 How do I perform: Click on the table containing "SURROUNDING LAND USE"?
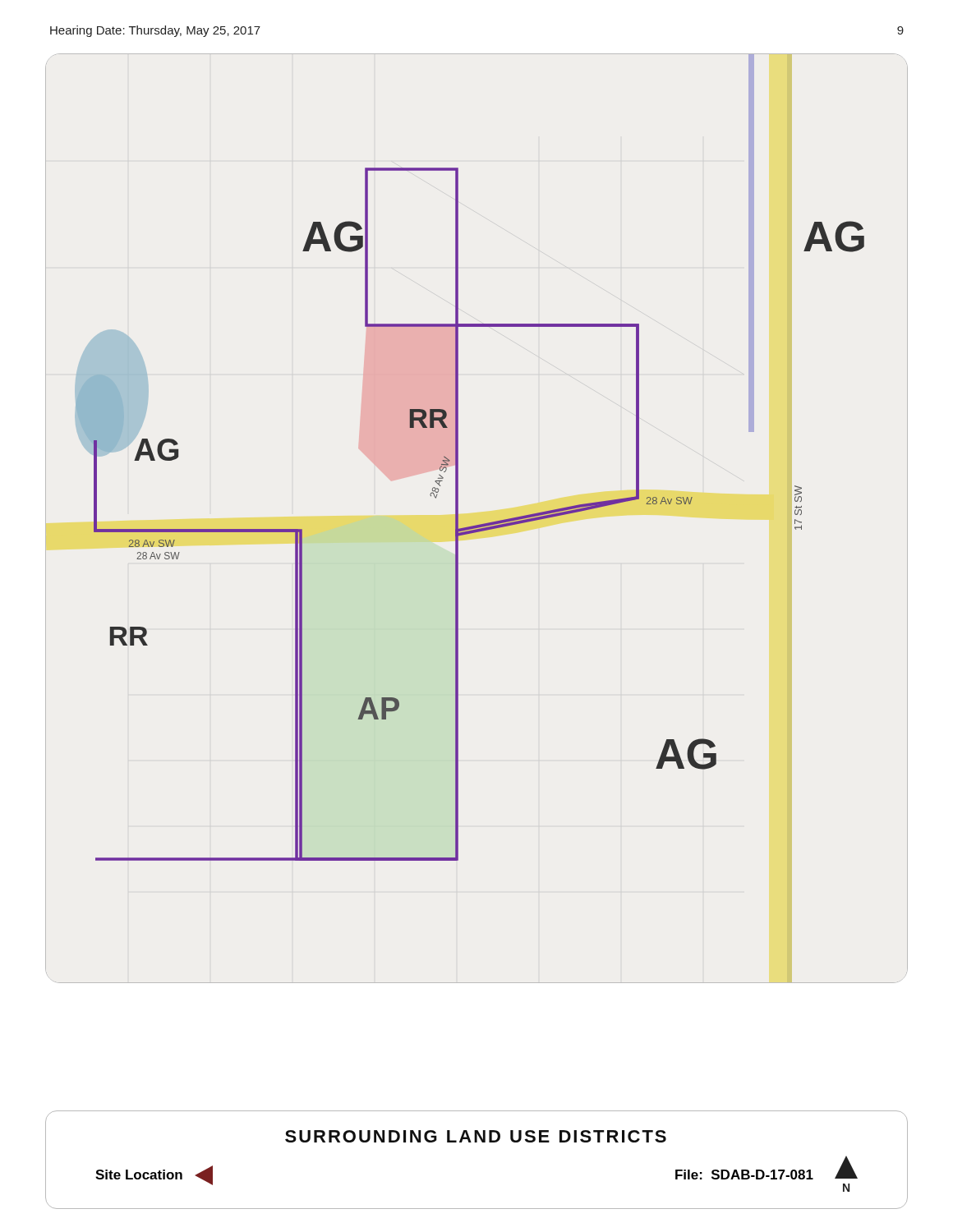click(x=476, y=1160)
